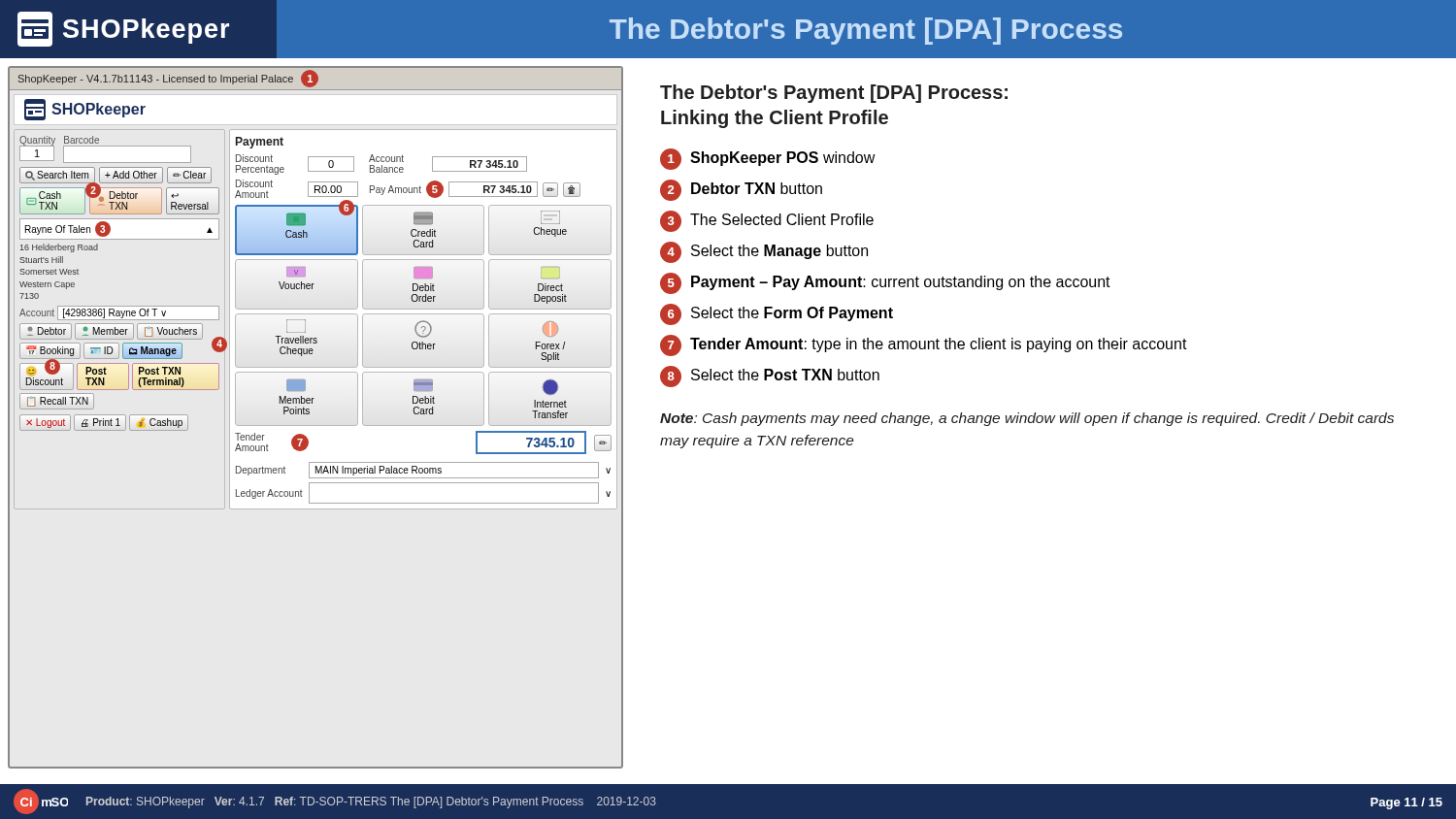Viewport: 1456px width, 819px height.
Task: Find the block on this page that starts "7 Tender Amount: type in"
Action: [x=923, y=345]
